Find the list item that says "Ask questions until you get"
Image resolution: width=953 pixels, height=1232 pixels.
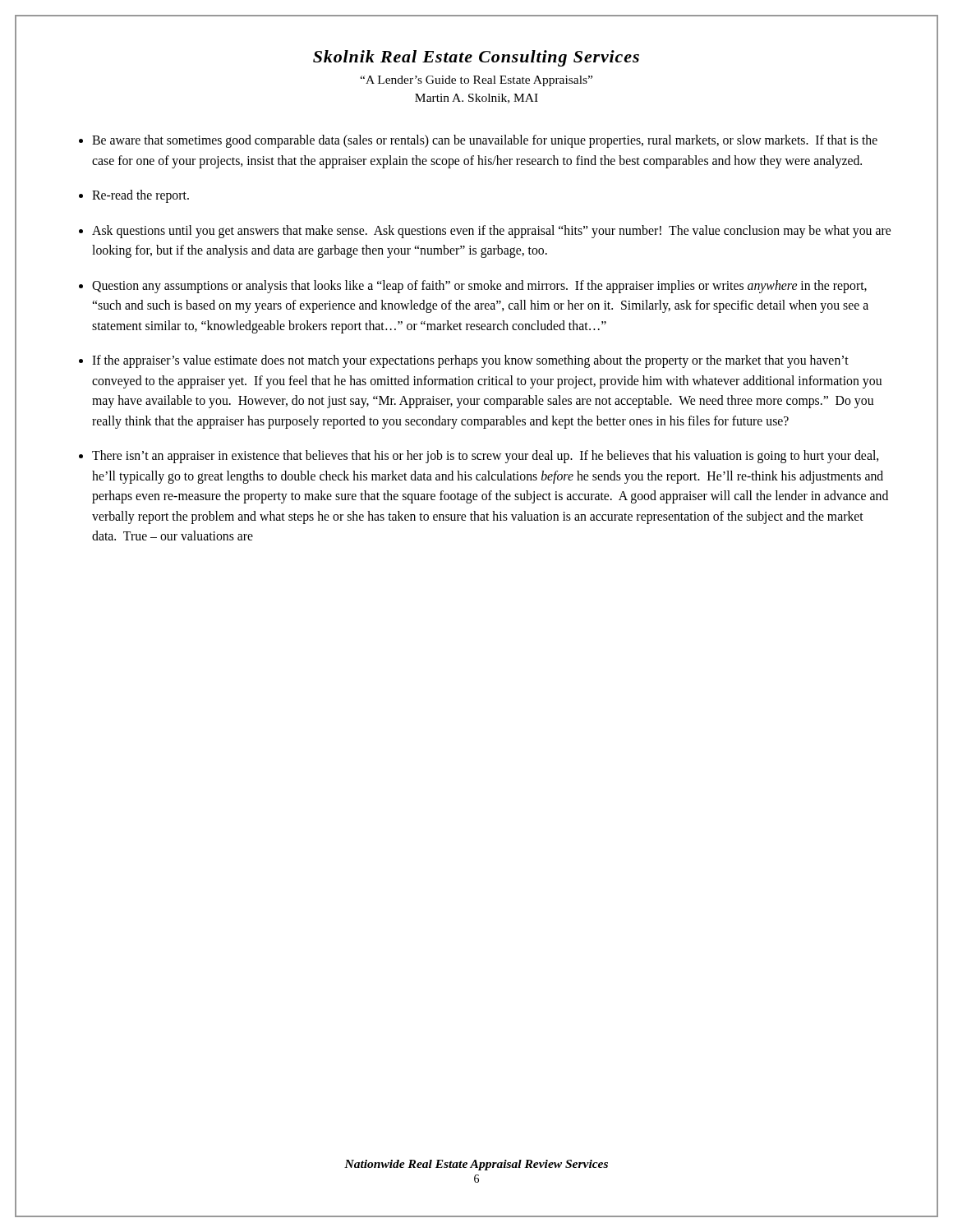[492, 240]
